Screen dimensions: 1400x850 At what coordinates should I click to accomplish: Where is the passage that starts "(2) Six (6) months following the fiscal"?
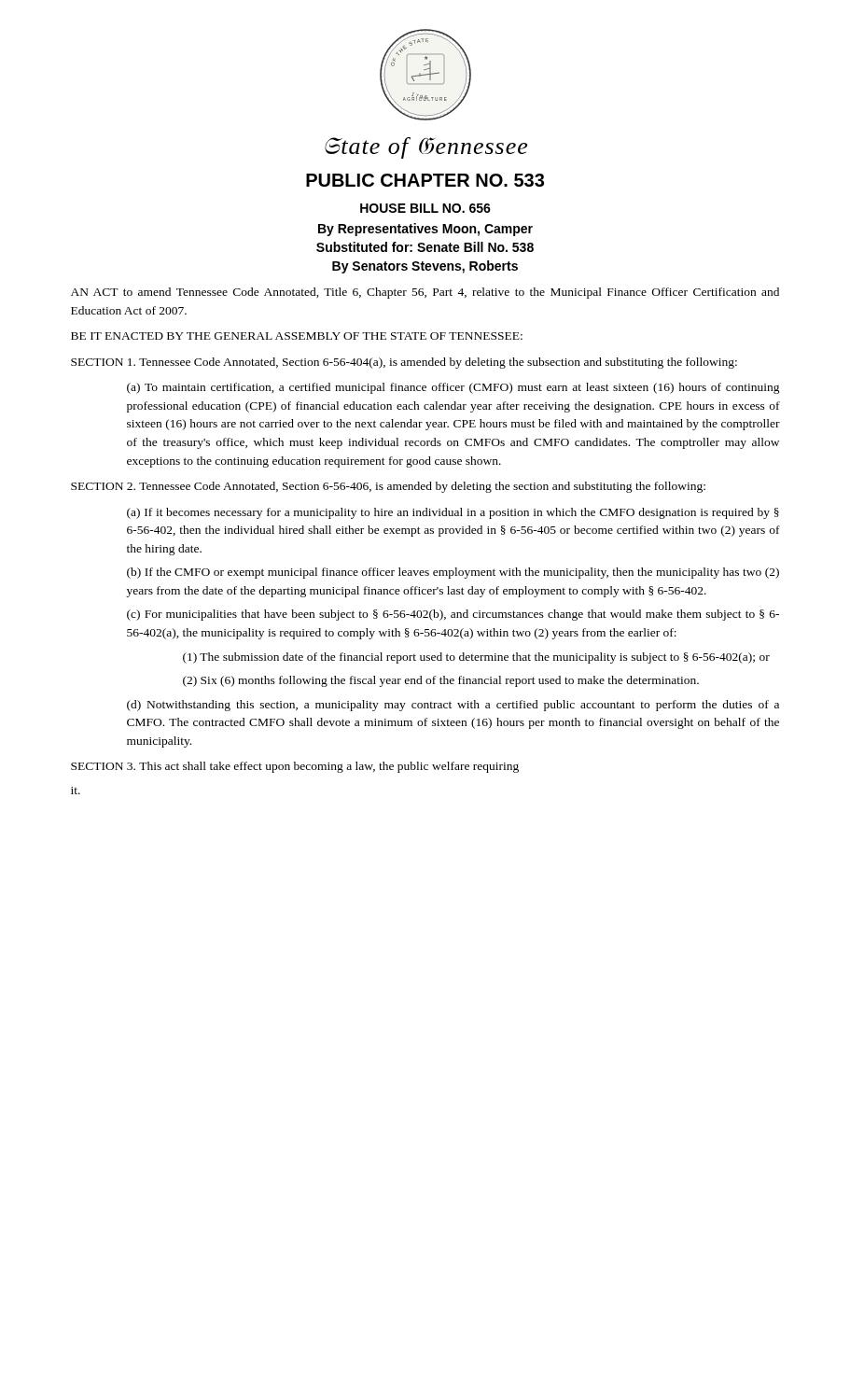[x=441, y=680]
